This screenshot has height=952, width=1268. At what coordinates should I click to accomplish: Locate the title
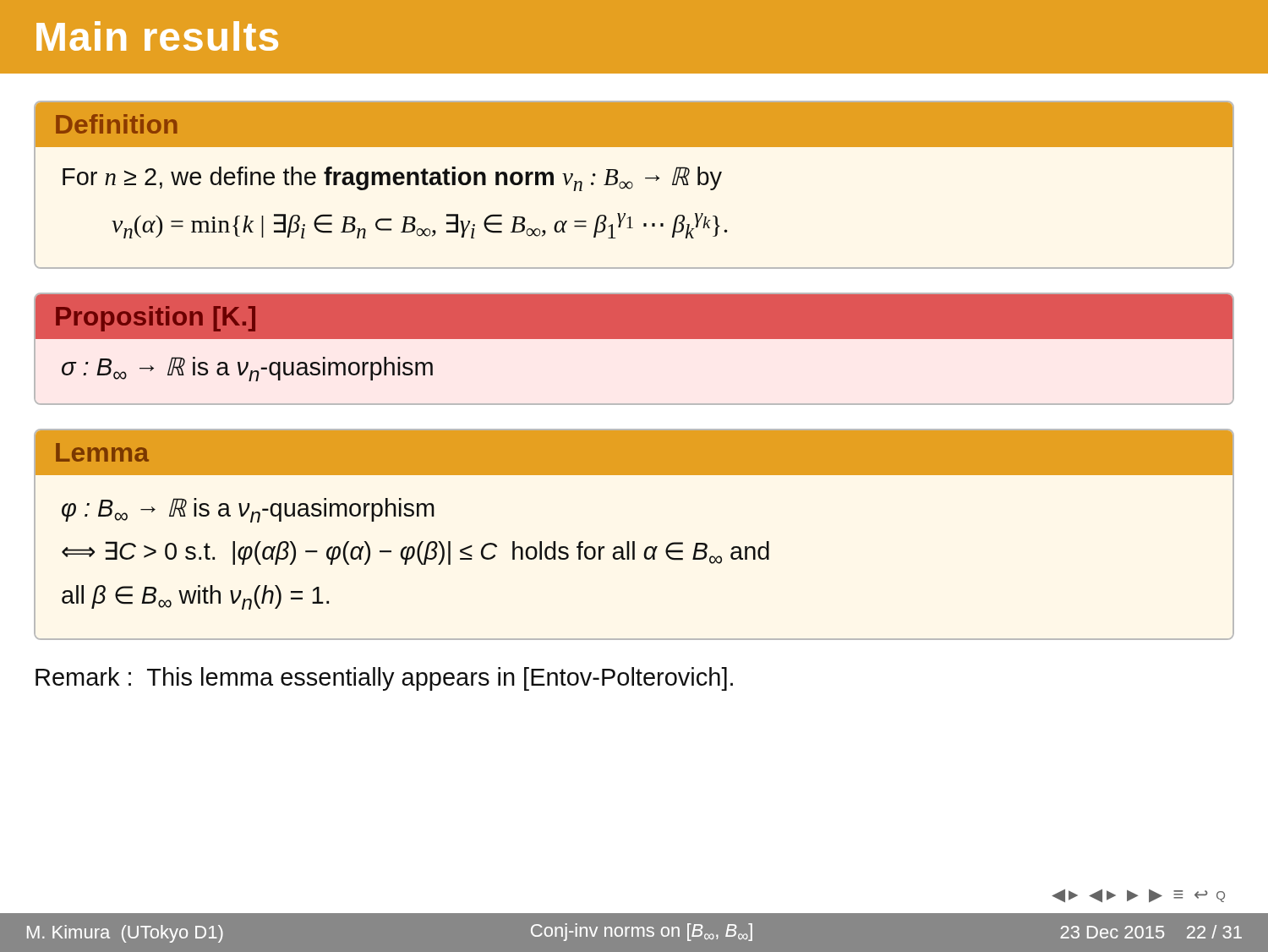click(157, 37)
